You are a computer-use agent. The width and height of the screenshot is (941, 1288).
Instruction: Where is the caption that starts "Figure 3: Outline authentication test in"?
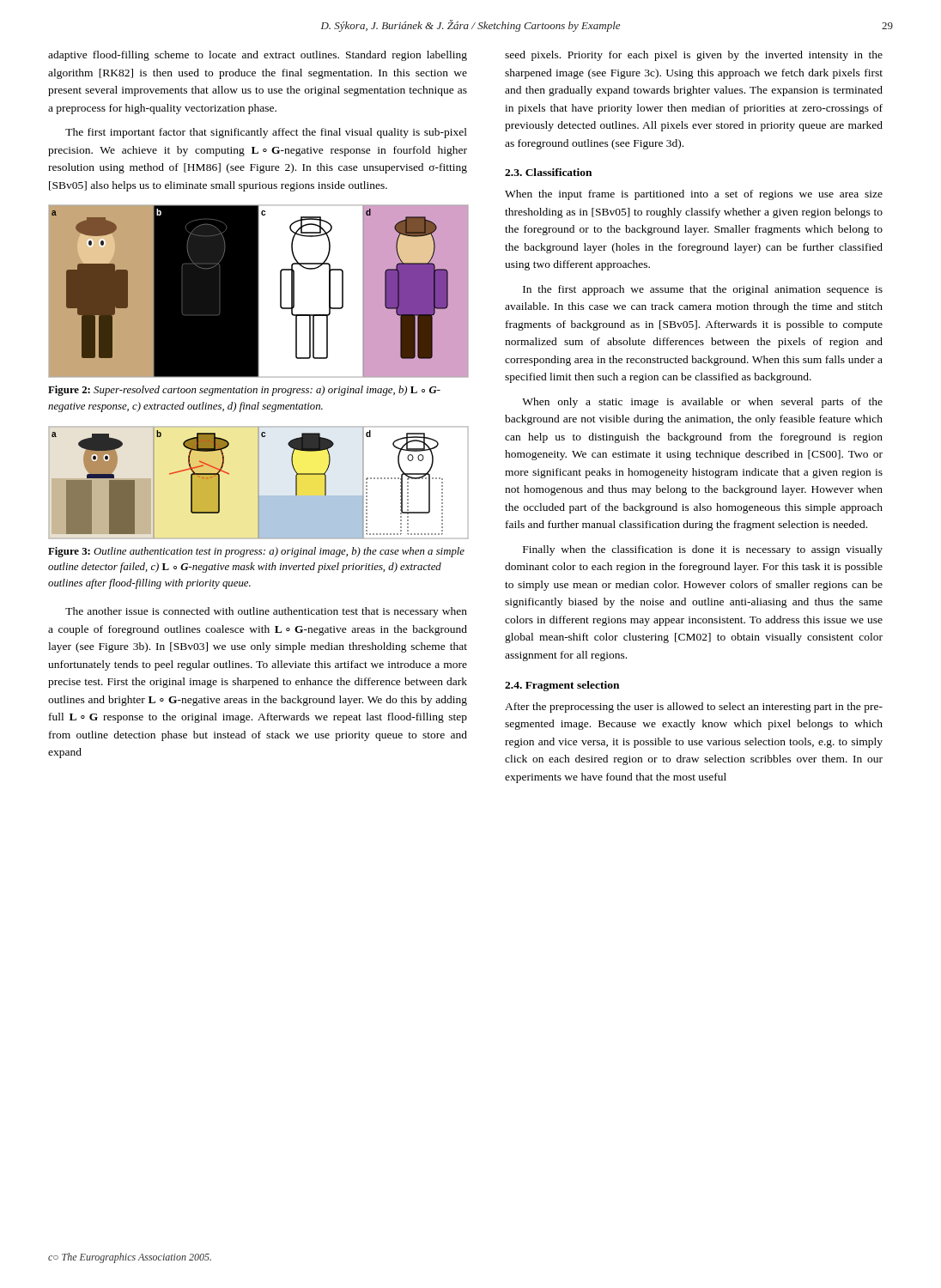pyautogui.click(x=256, y=567)
